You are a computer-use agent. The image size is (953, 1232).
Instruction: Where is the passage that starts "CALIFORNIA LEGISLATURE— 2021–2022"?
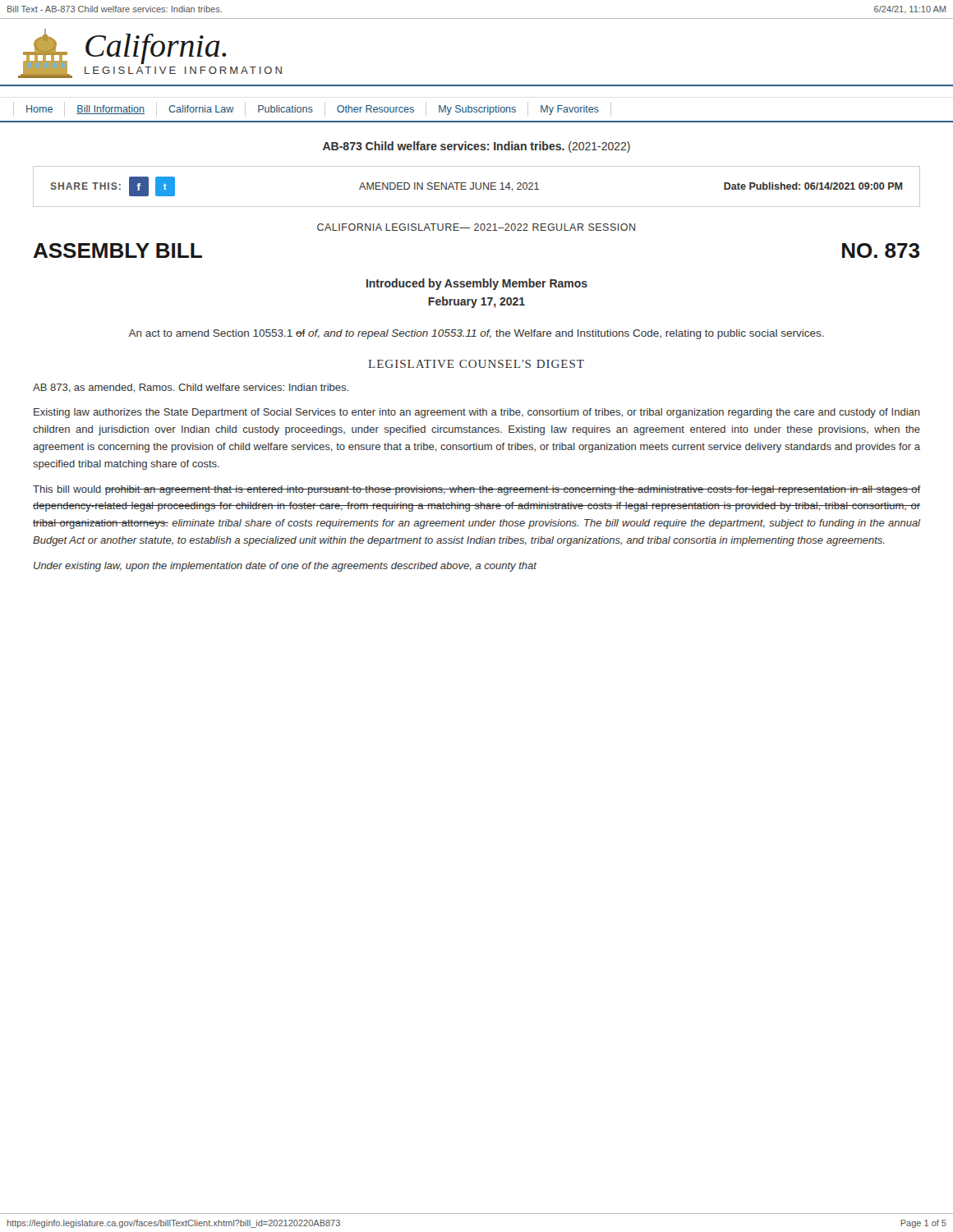pos(476,227)
